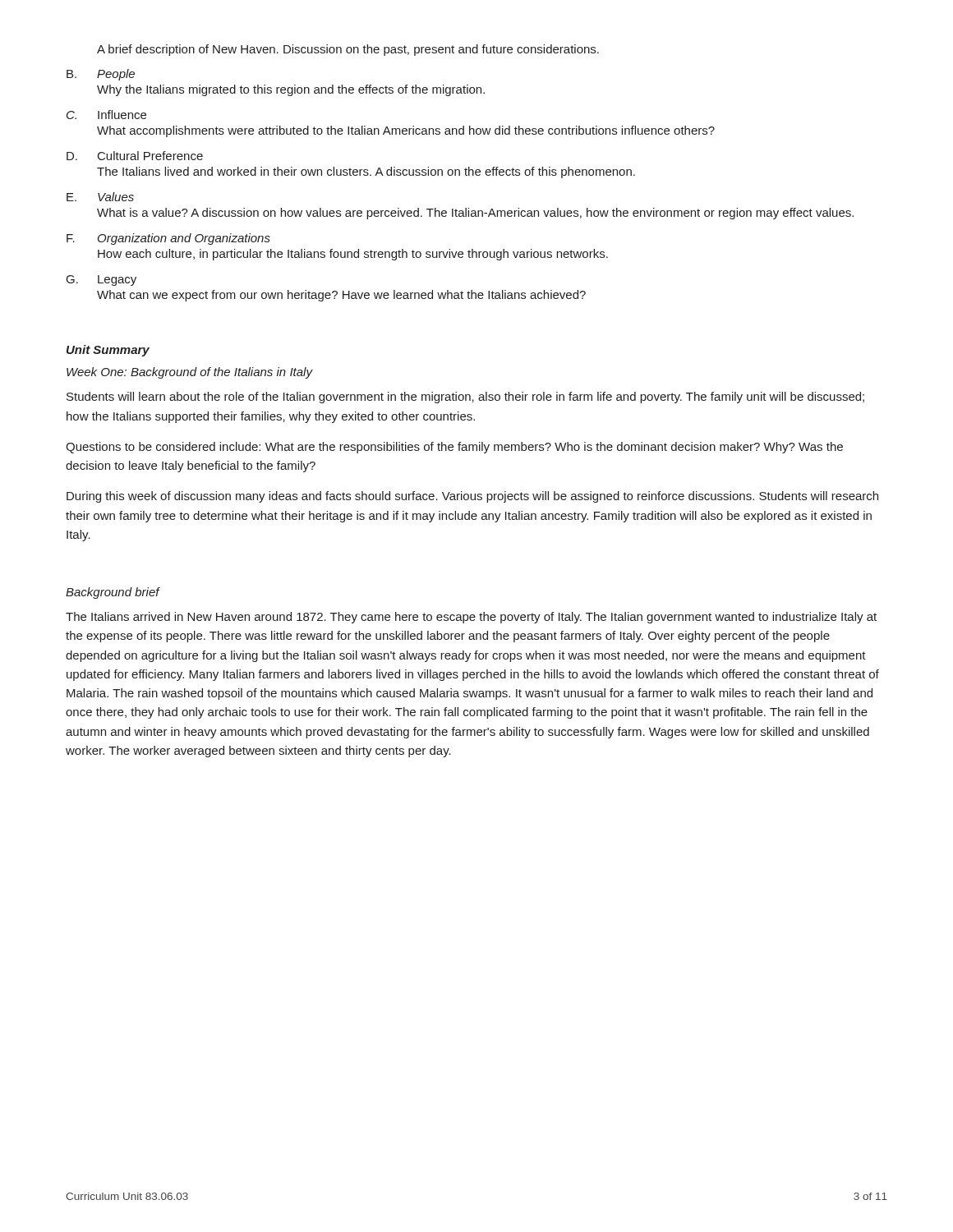Where is the passage that starts "G. Legacy What"?
Screen dimensions: 1232x953
pos(476,291)
